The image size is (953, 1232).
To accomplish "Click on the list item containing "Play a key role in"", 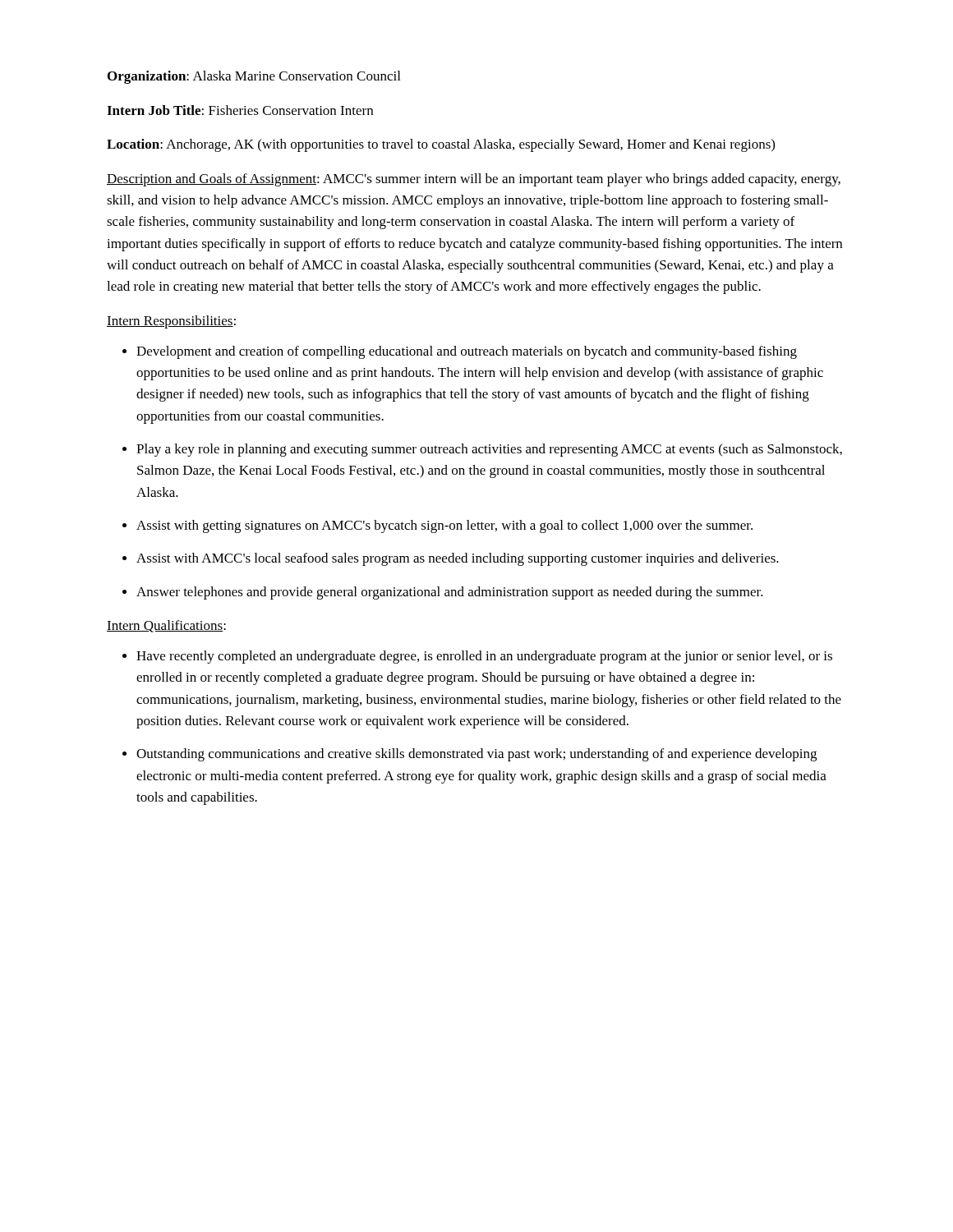I will point(490,471).
